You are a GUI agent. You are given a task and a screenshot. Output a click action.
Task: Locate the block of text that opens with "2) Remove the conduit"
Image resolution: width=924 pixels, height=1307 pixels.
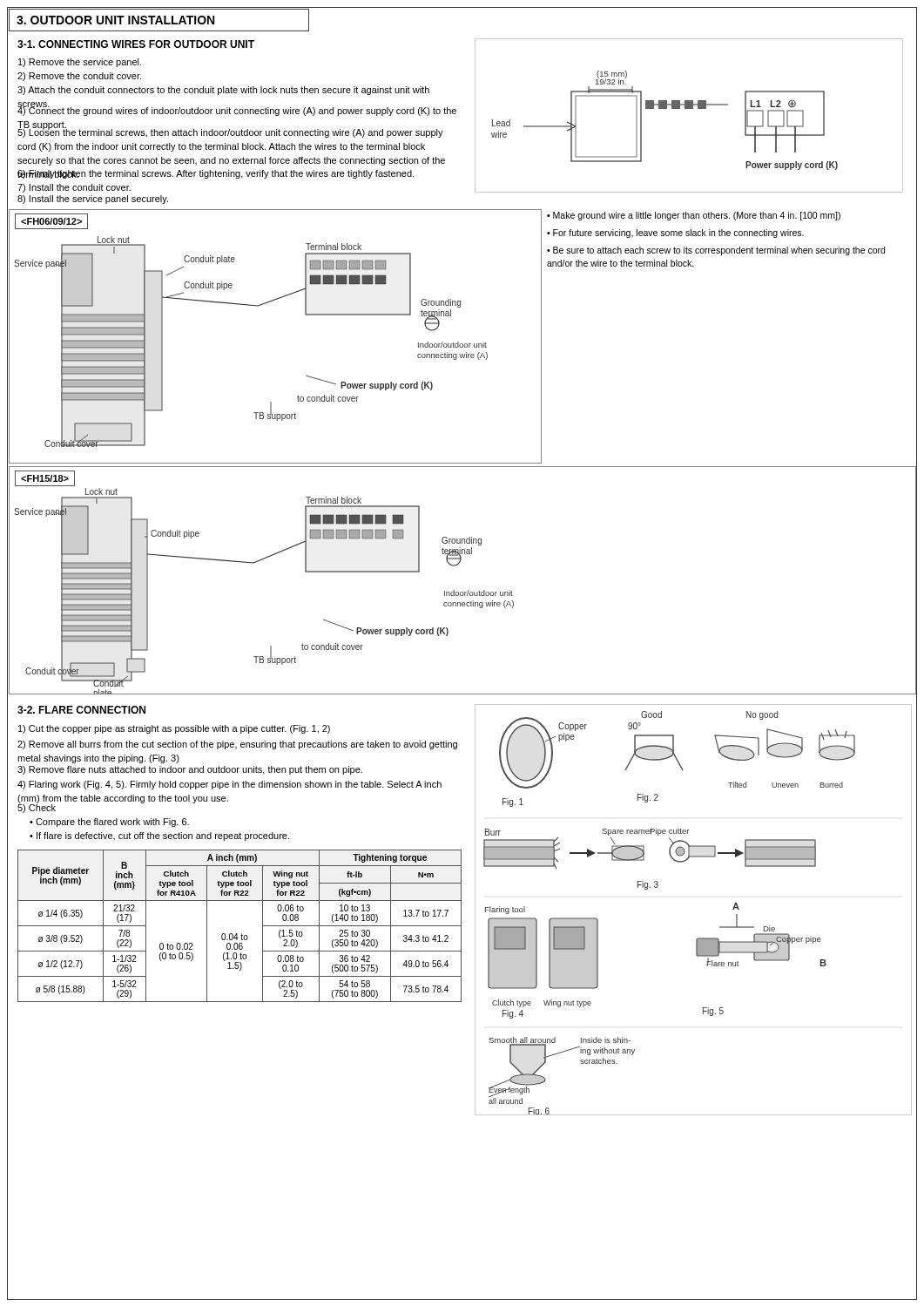[80, 76]
